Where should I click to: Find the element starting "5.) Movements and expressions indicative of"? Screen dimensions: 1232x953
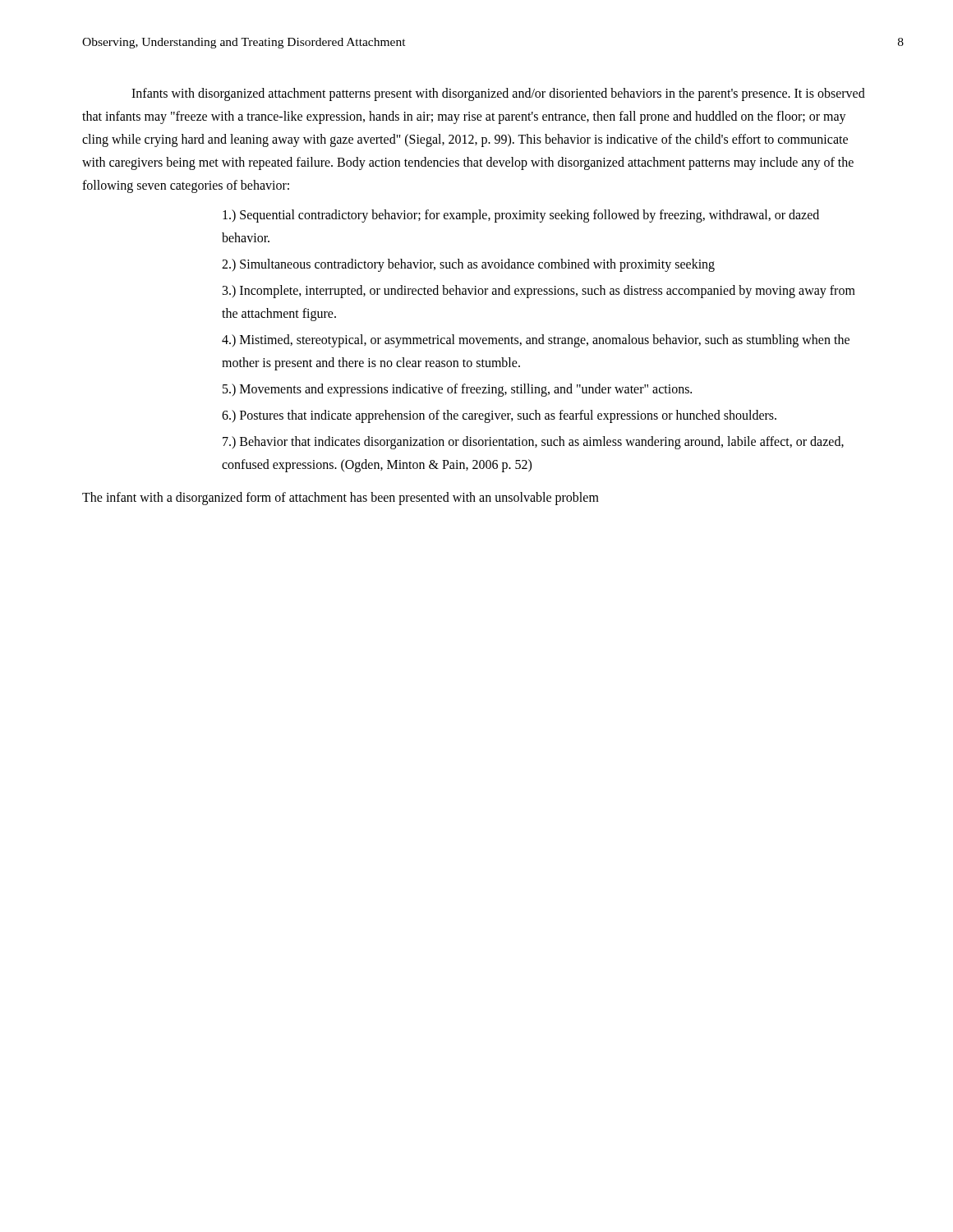pos(457,389)
